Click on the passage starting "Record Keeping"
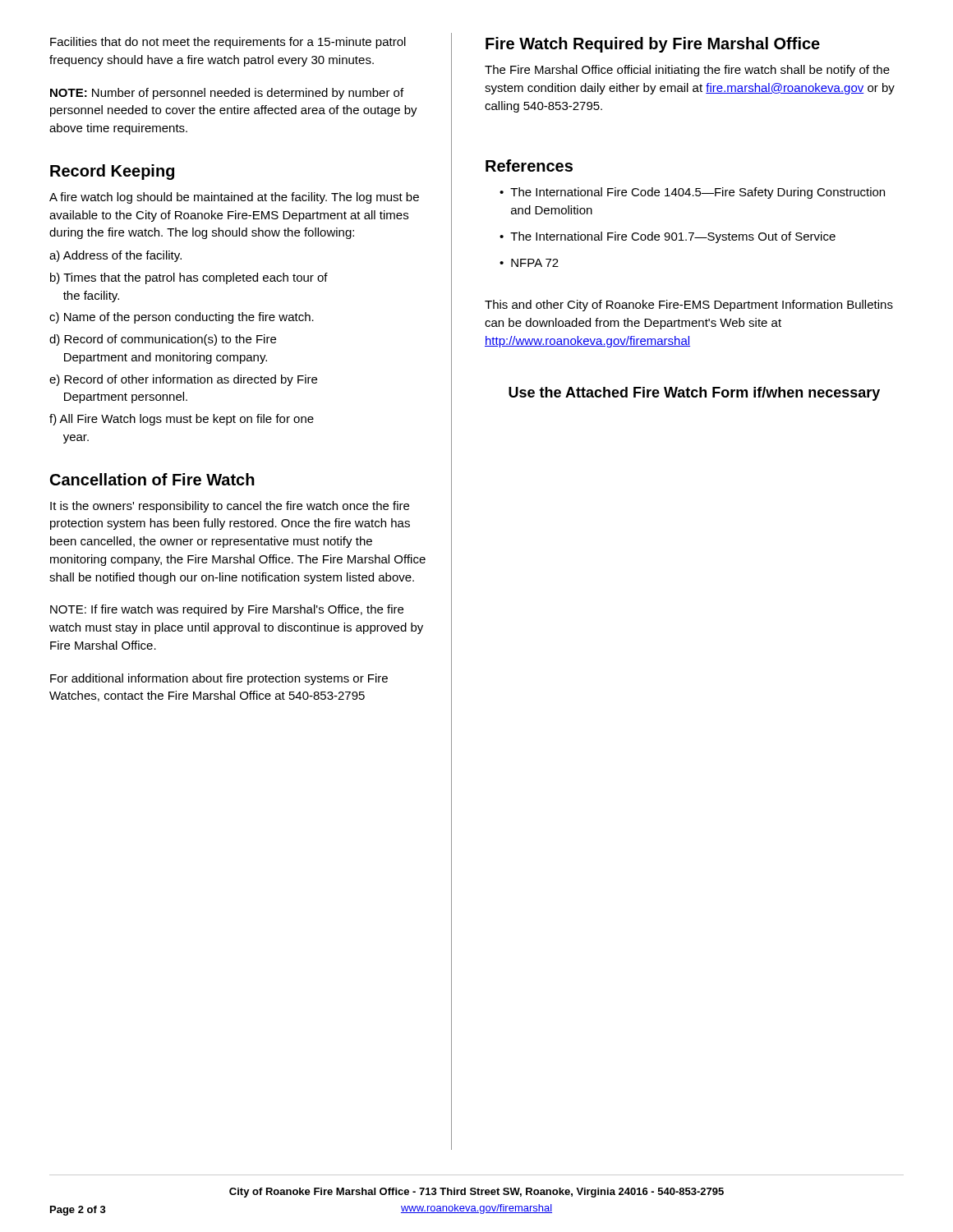 click(112, 171)
